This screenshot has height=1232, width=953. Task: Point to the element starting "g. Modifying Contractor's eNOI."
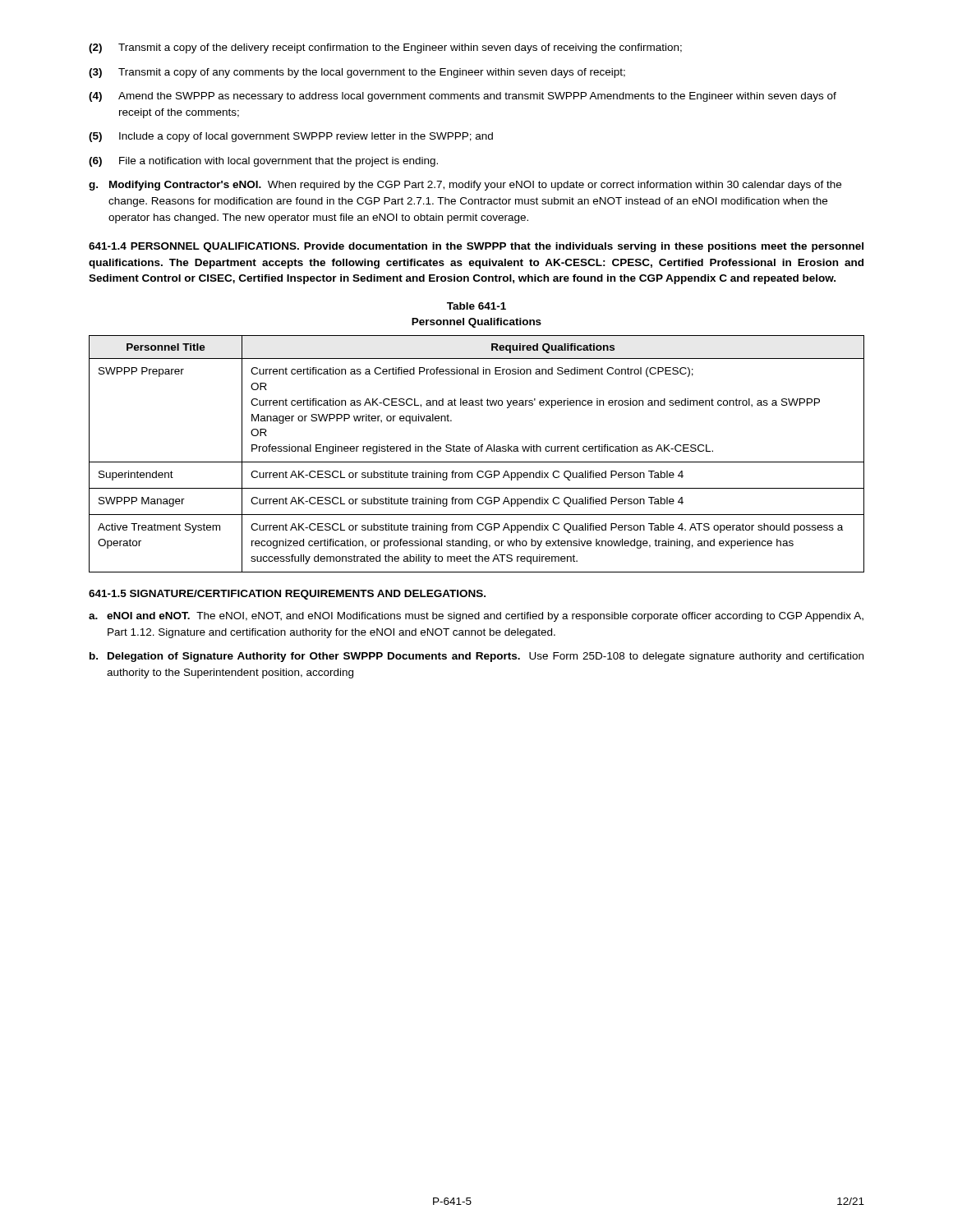tap(476, 201)
